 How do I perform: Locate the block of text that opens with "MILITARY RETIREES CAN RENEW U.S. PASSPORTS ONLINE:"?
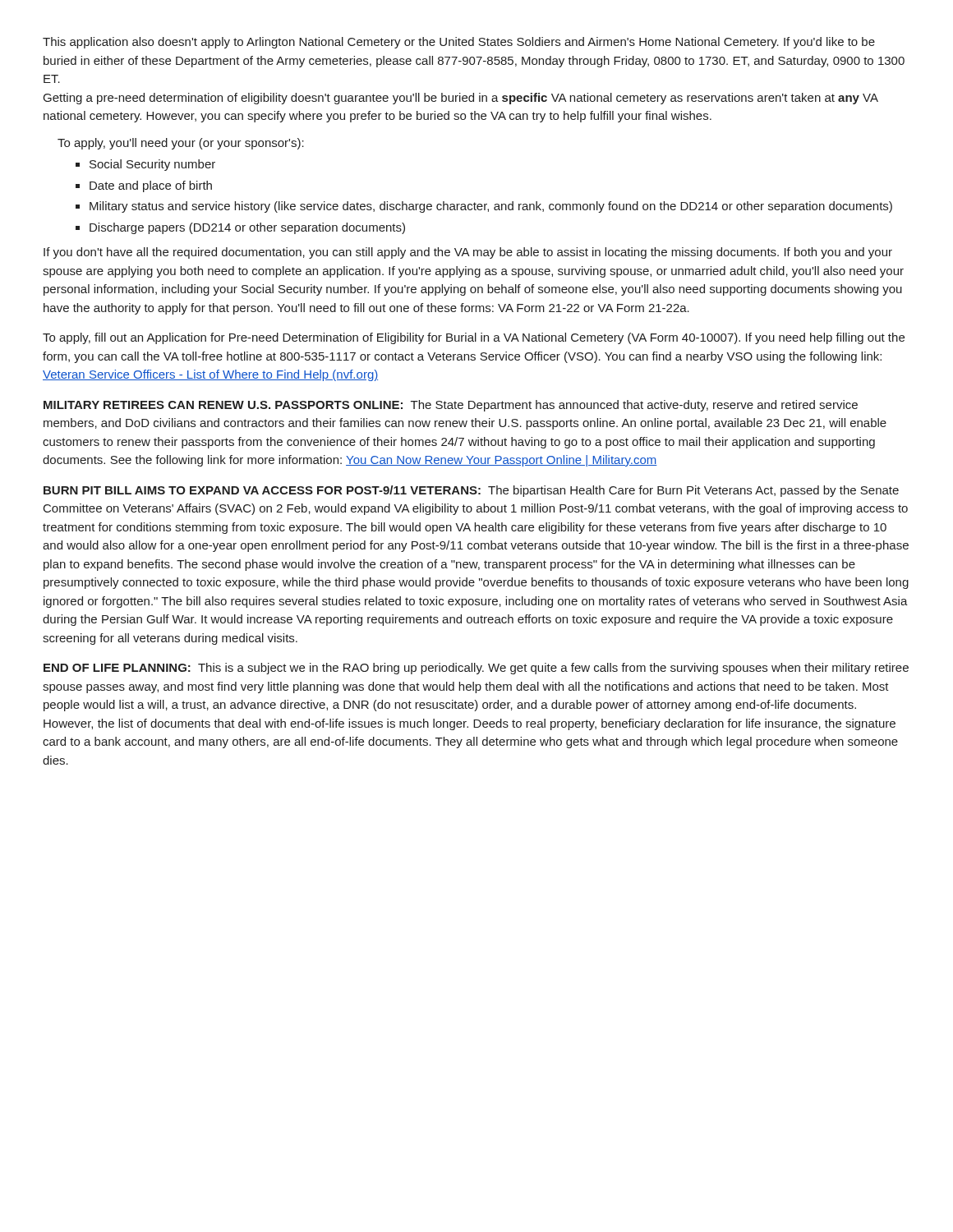tap(476, 432)
